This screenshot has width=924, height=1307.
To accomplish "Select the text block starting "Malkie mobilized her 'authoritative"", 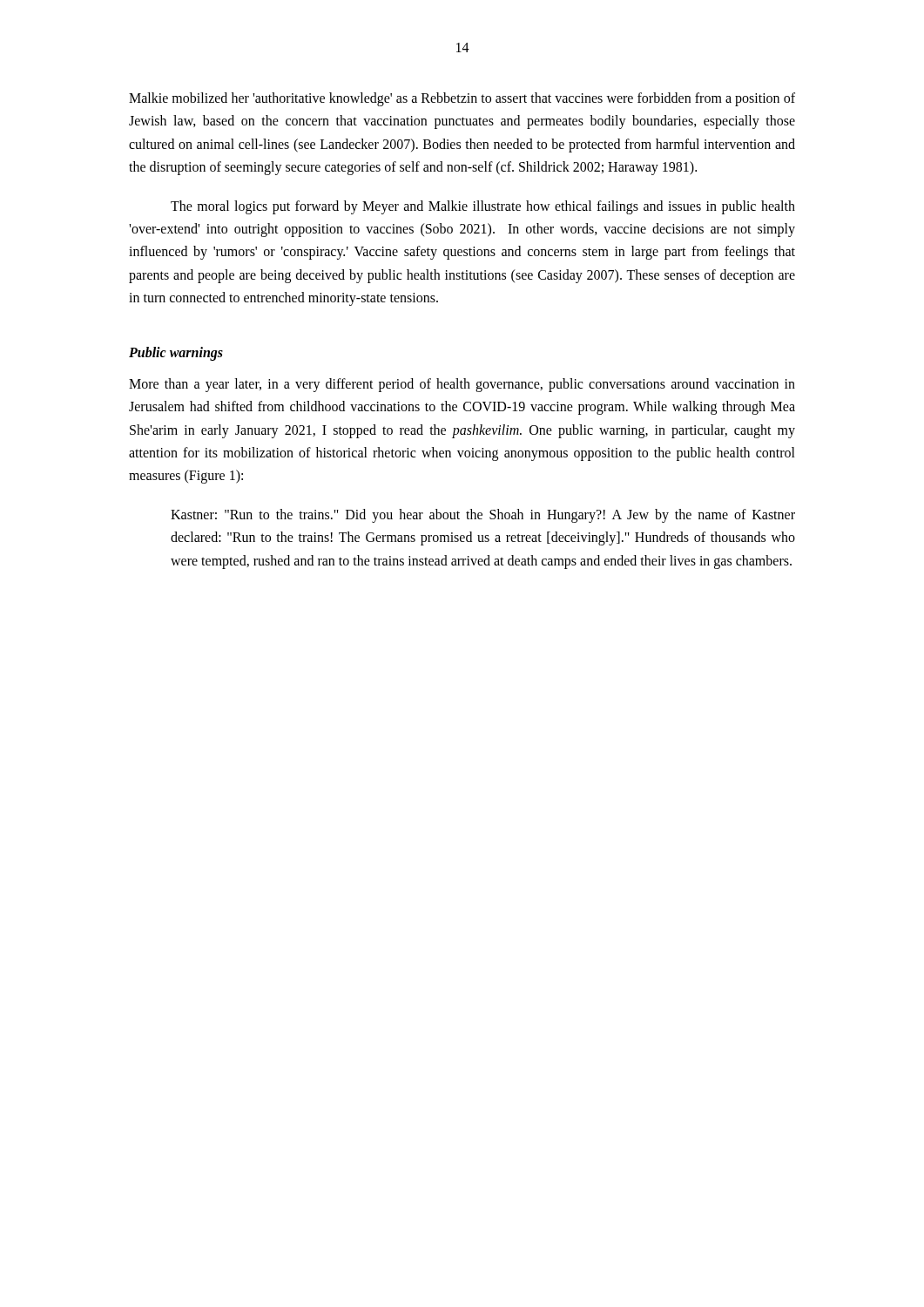I will point(462,133).
